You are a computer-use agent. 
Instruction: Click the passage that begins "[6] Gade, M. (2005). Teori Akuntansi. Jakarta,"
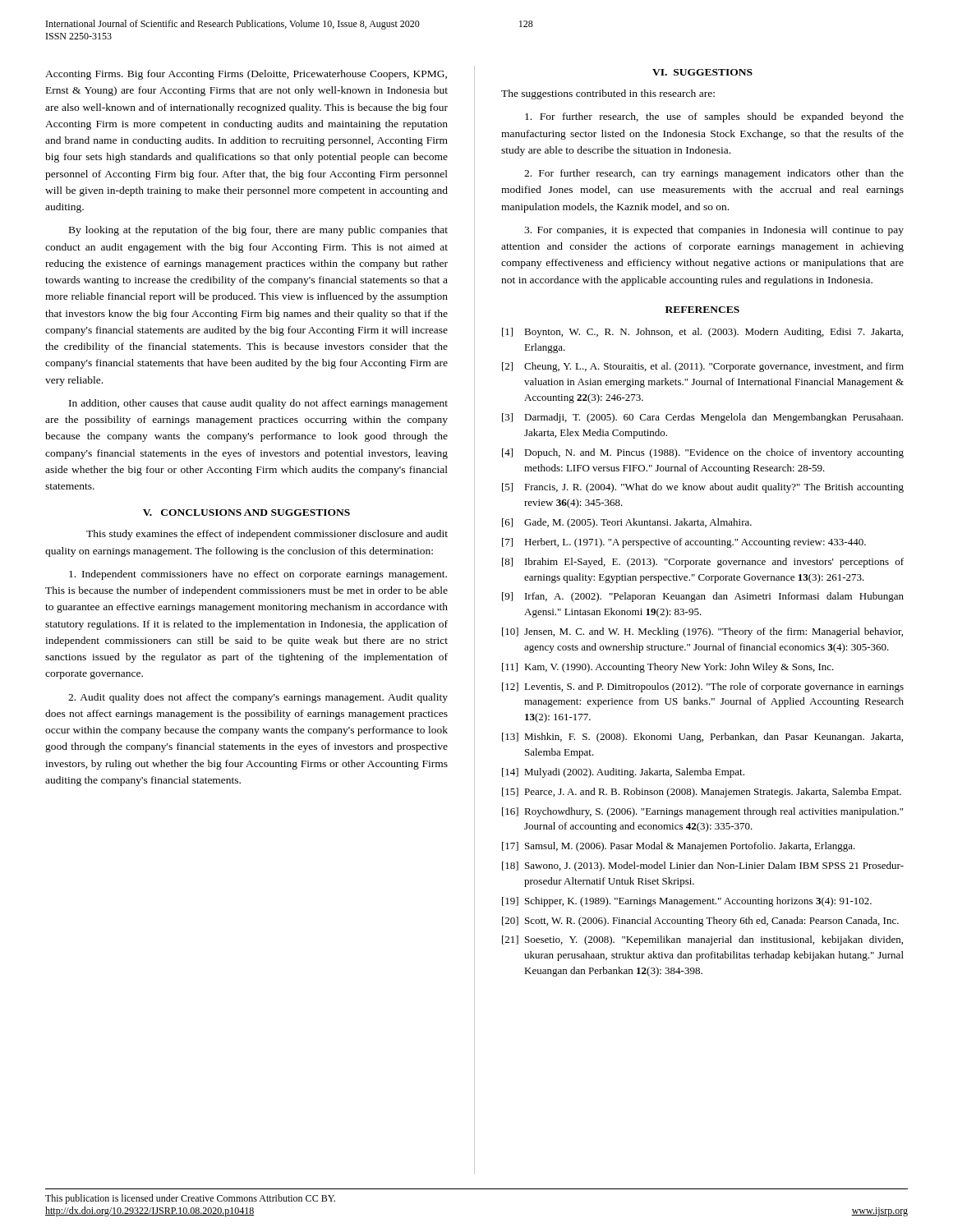pyautogui.click(x=702, y=523)
